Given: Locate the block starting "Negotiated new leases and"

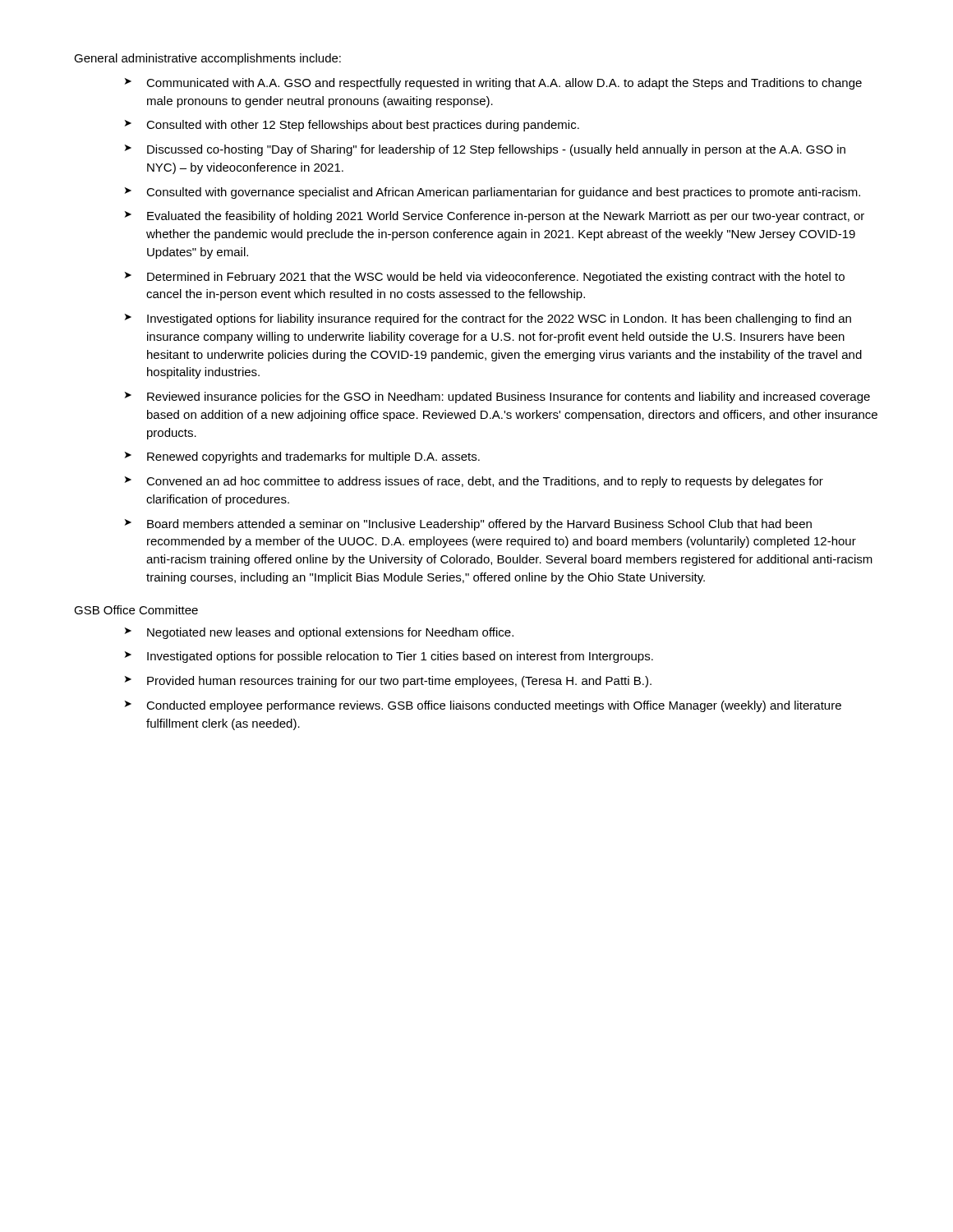Looking at the screenshot, I should [x=330, y=632].
